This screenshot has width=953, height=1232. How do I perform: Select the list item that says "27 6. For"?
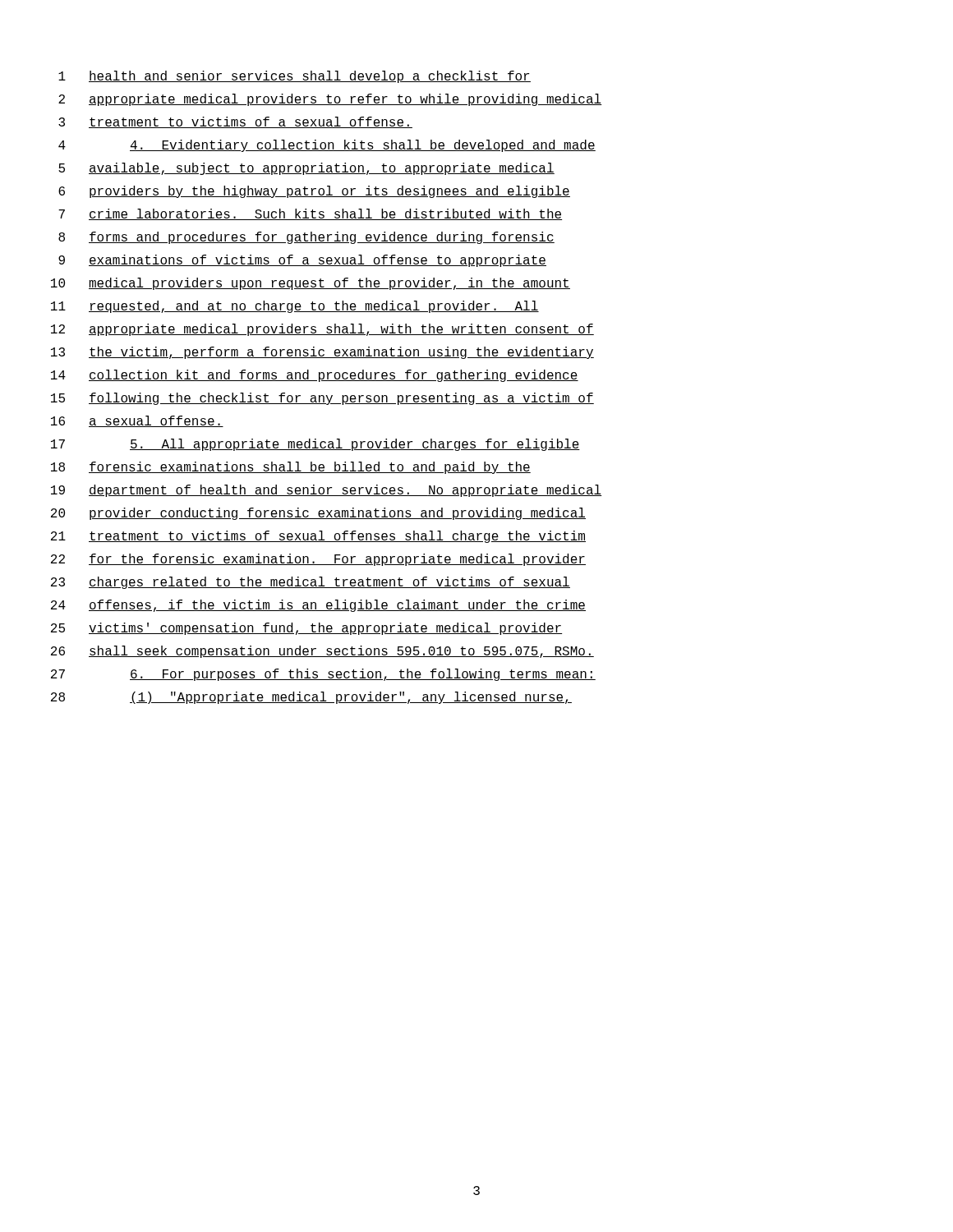pyautogui.click(x=476, y=675)
